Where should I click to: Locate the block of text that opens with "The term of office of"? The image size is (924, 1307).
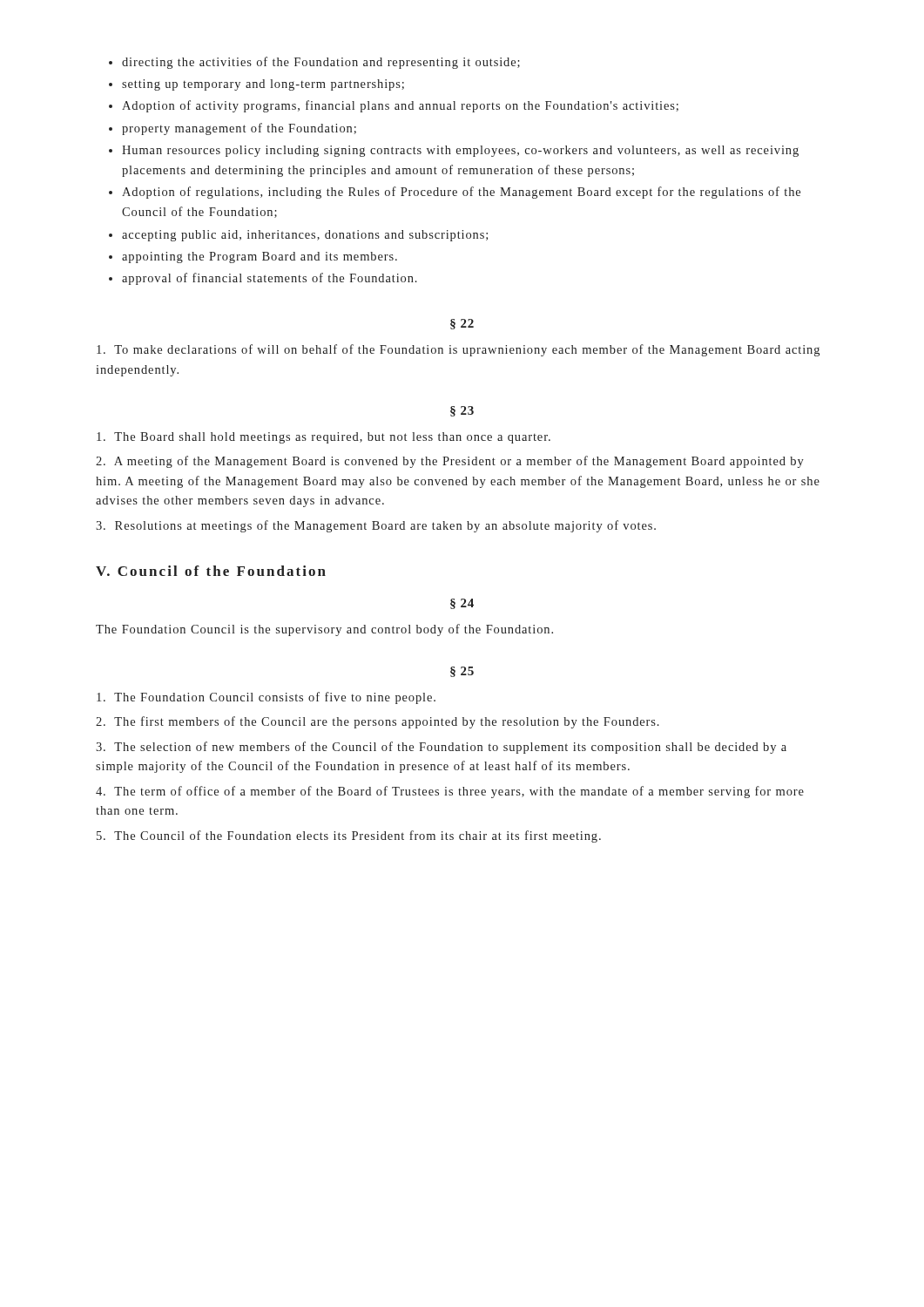(450, 801)
